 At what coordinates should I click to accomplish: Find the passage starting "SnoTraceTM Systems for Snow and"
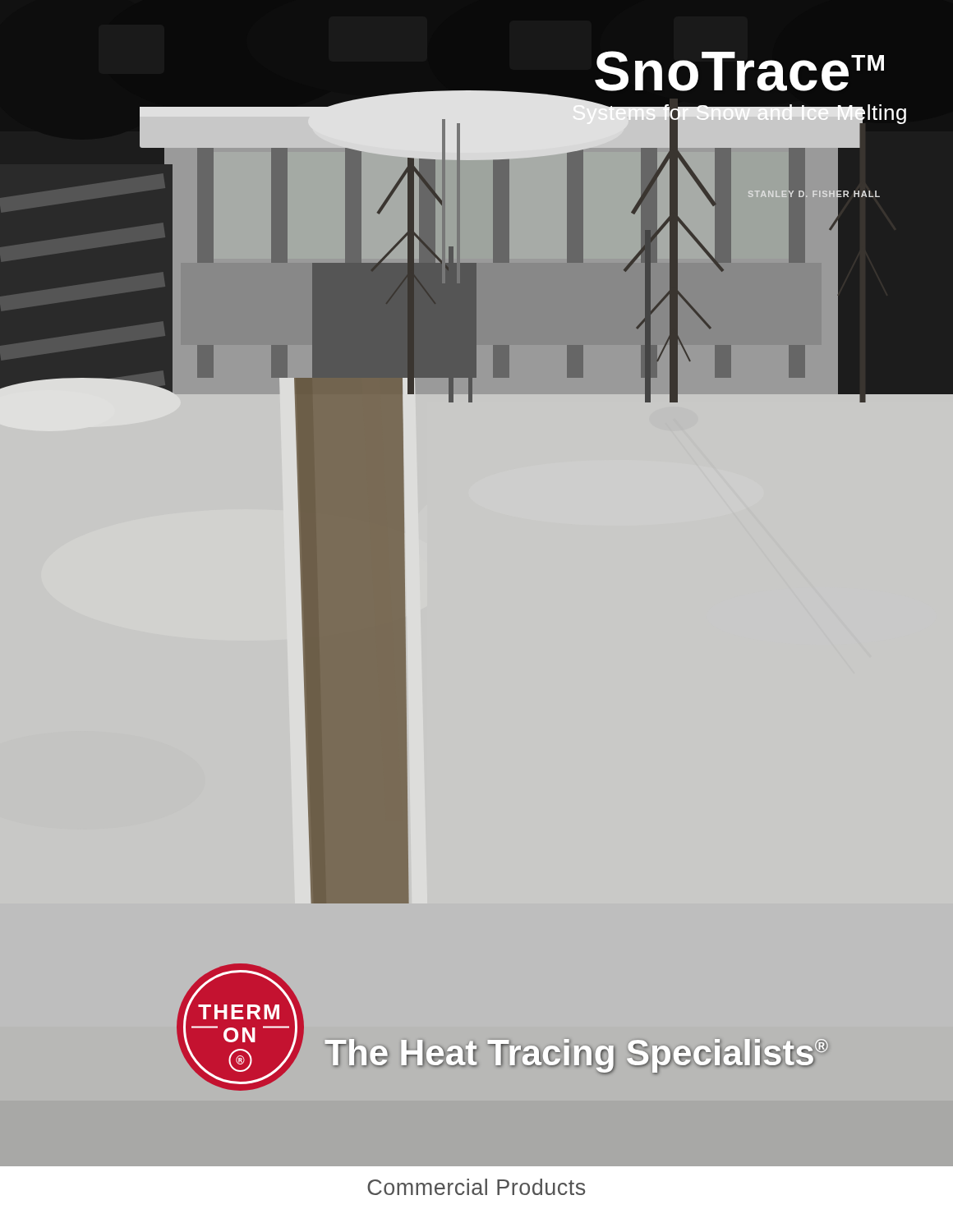coord(740,84)
